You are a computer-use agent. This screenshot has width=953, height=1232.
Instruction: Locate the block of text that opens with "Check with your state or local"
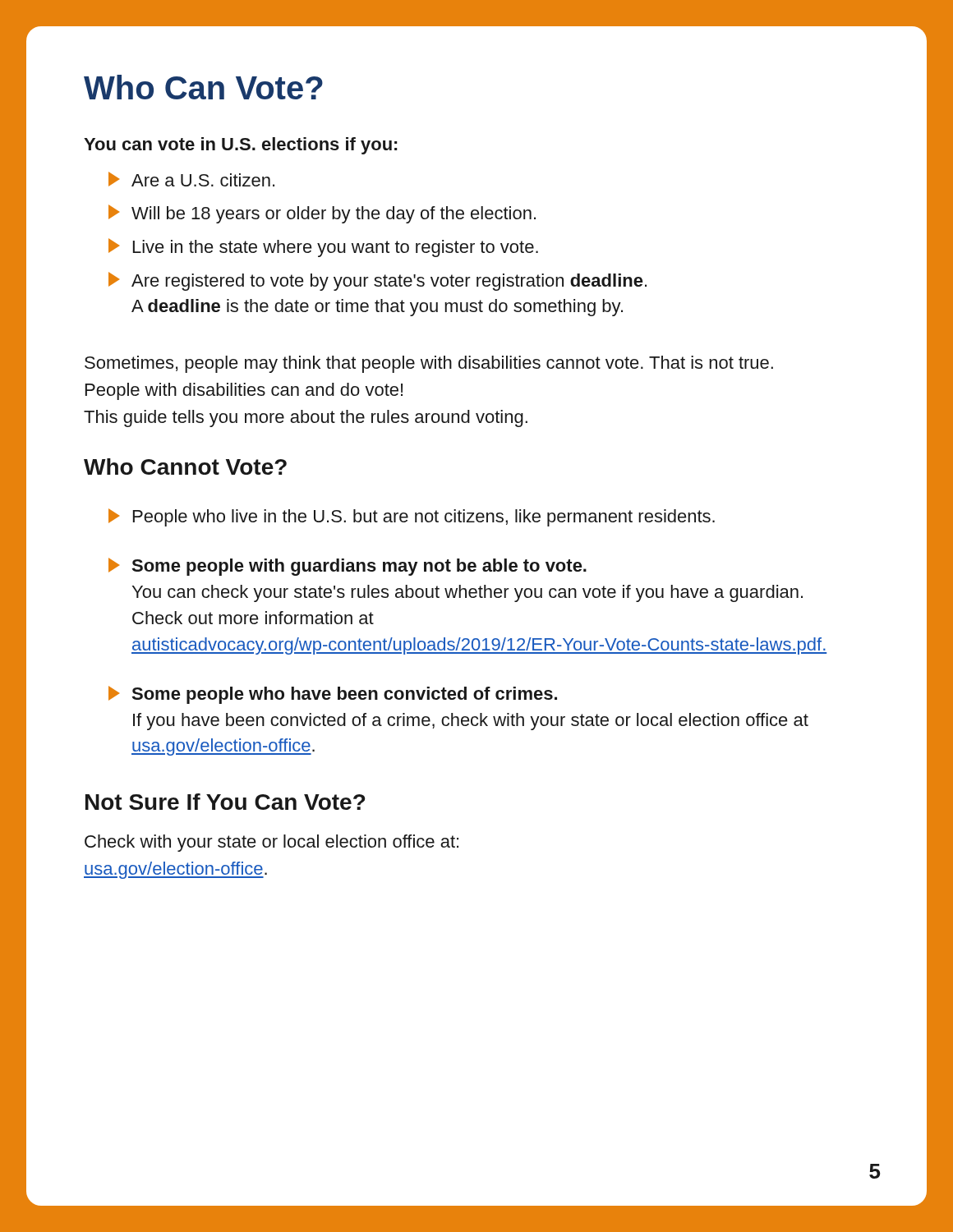(x=272, y=855)
